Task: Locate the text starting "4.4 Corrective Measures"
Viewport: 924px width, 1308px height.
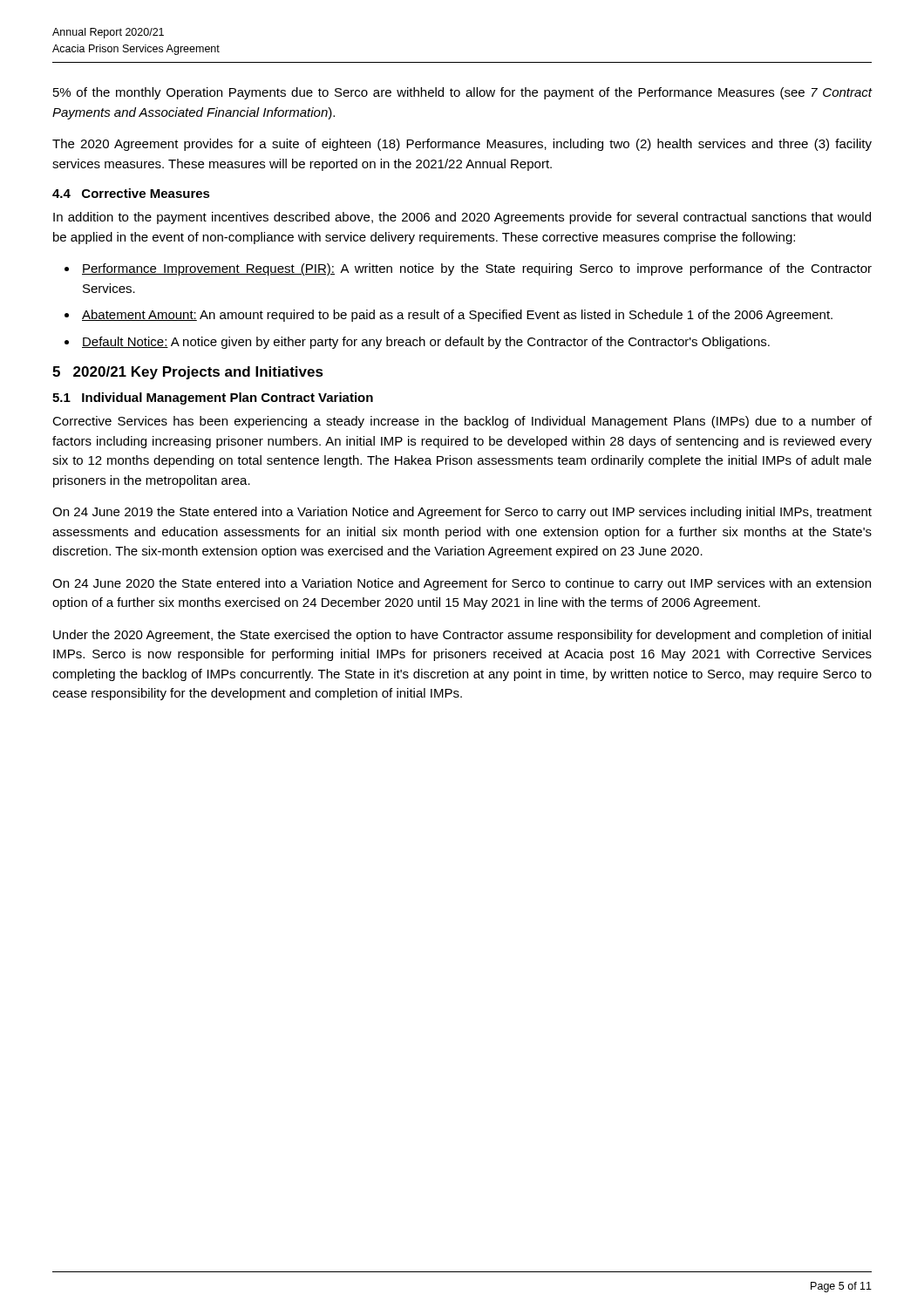Action: tap(131, 193)
